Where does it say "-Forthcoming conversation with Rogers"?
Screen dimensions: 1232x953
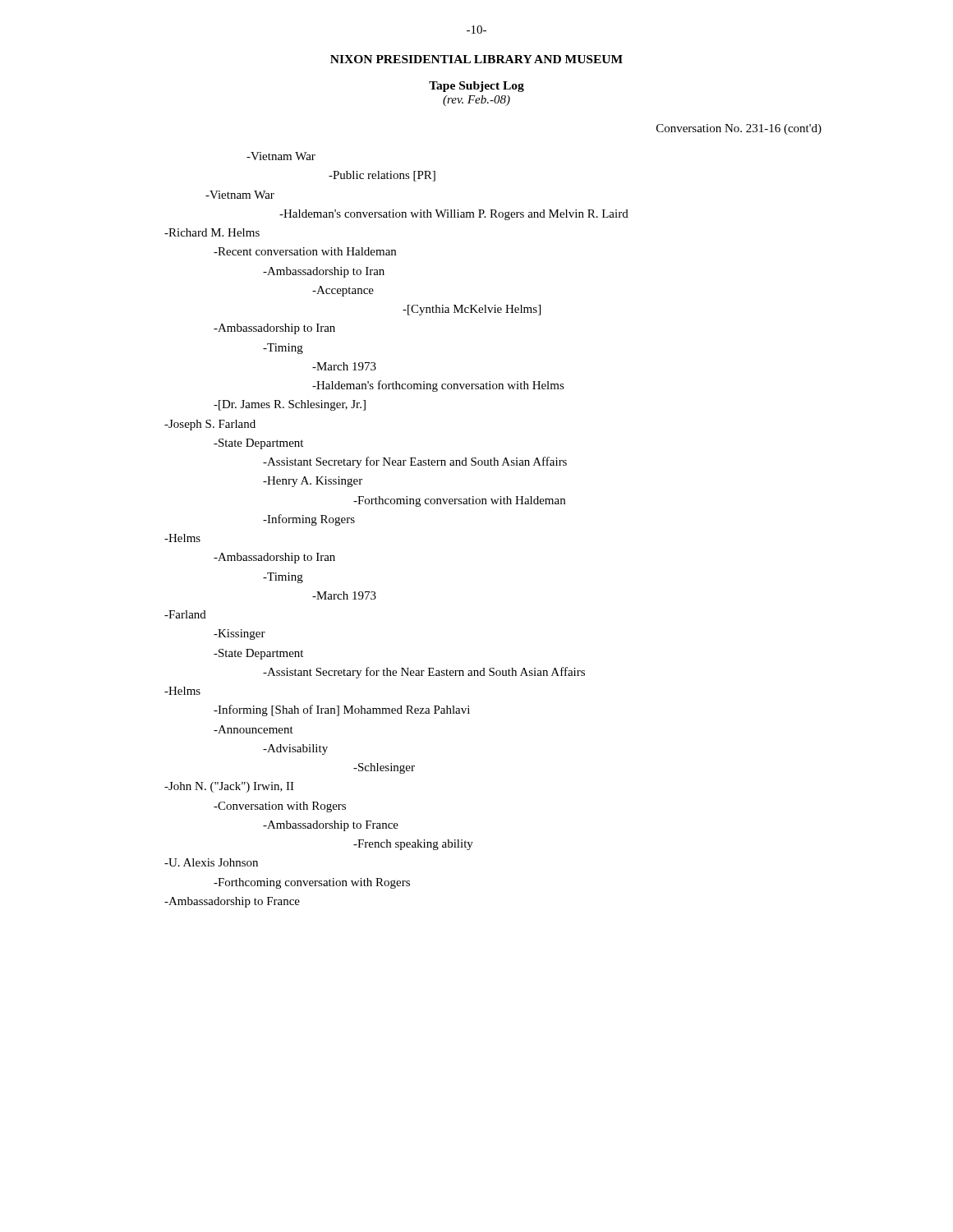pos(312,882)
